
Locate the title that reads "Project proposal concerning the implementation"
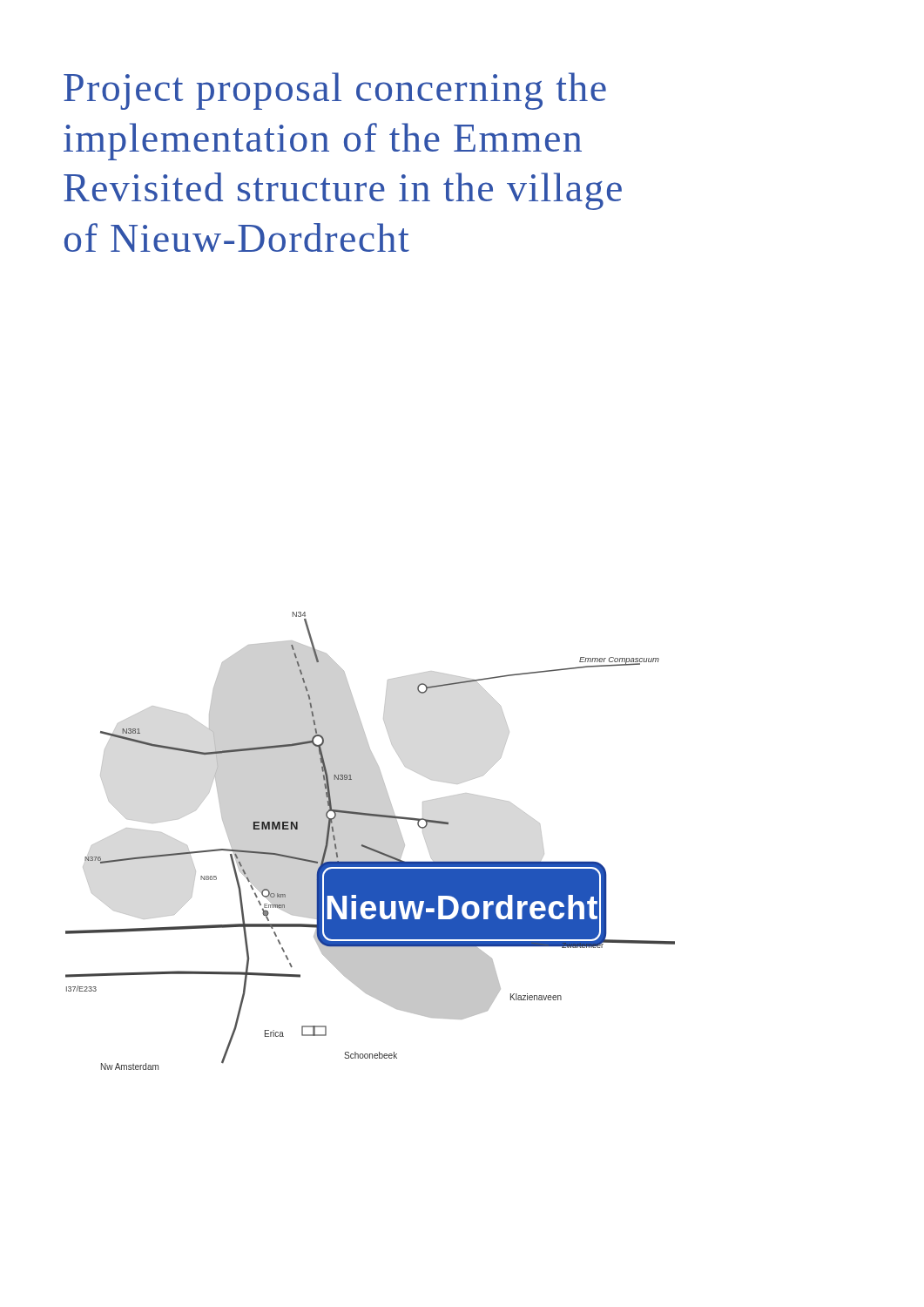359,163
